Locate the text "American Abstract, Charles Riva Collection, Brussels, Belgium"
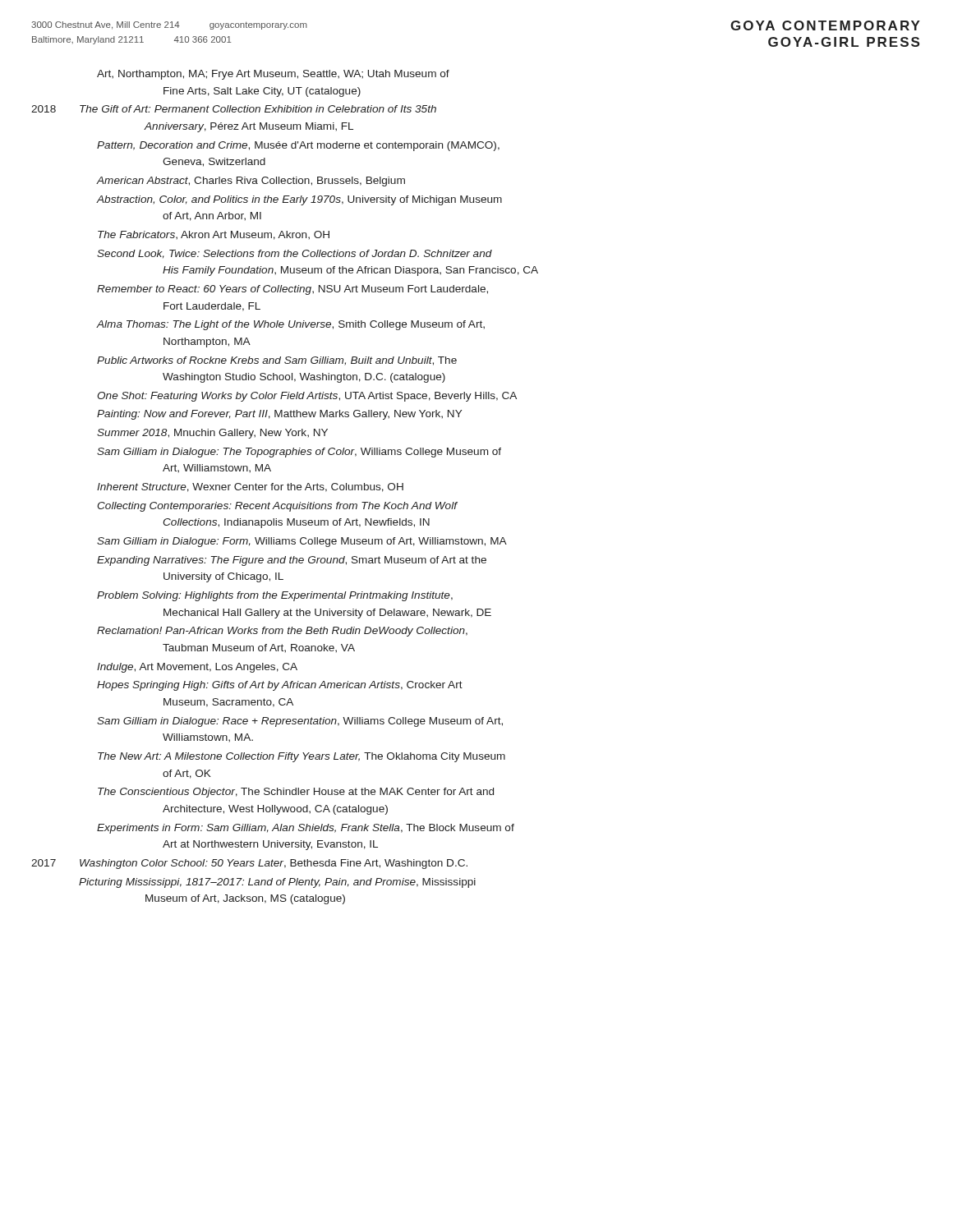Image resolution: width=953 pixels, height=1232 pixels. coord(251,180)
